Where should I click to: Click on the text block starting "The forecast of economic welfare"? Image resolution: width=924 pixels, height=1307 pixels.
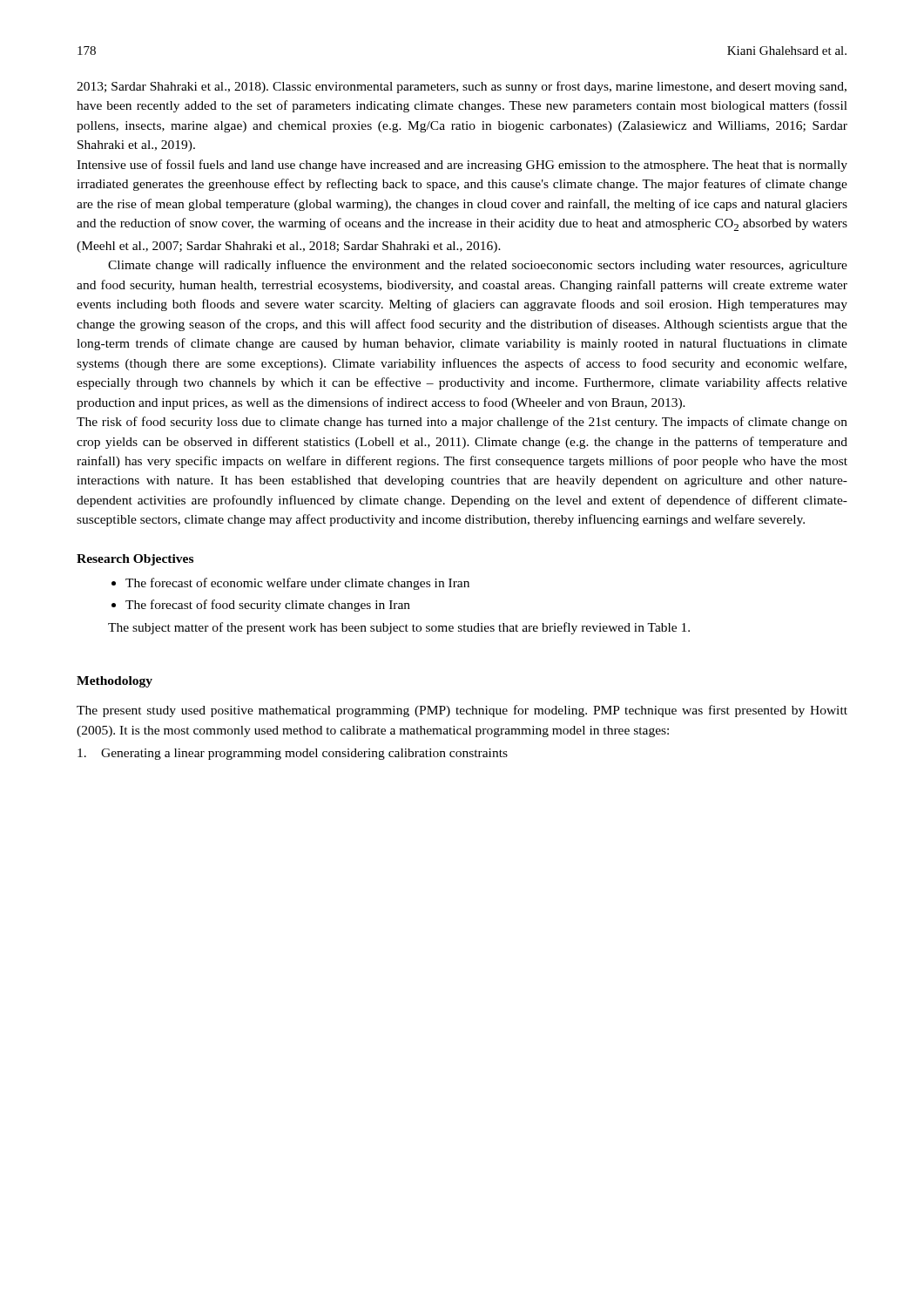[x=297, y=584]
